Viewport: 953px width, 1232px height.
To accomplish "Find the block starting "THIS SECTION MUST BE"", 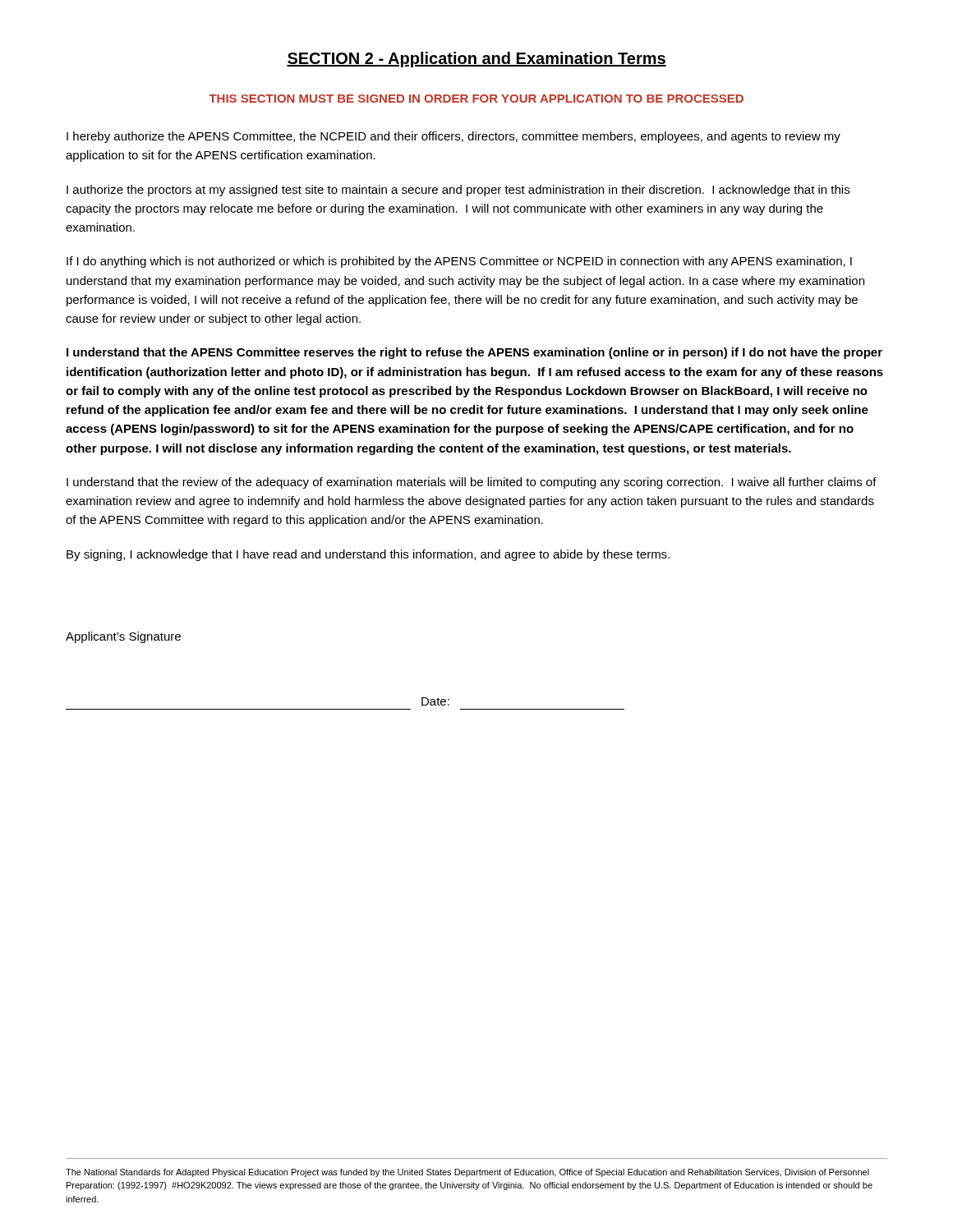I will coord(476,98).
